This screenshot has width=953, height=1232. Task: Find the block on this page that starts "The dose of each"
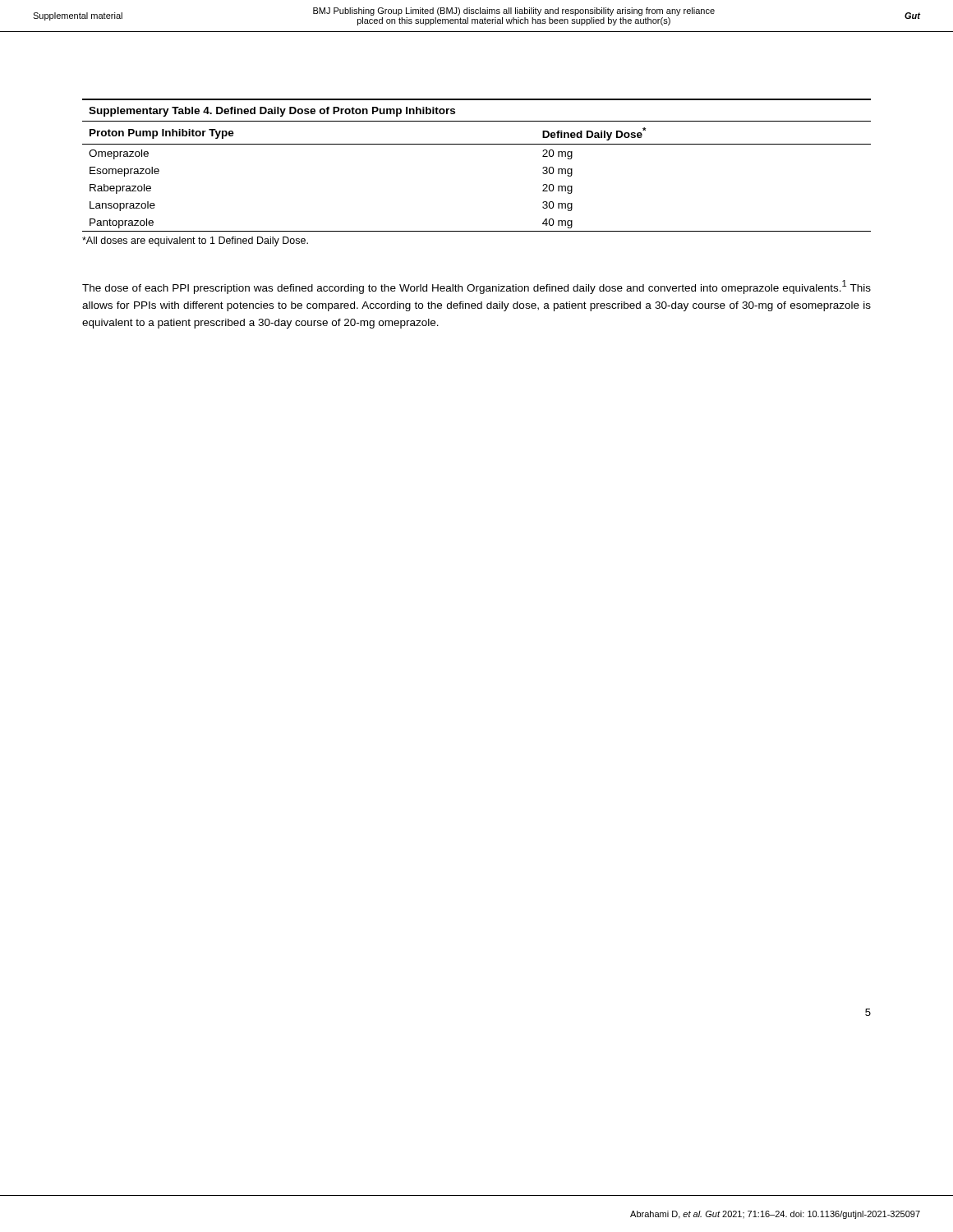click(476, 303)
